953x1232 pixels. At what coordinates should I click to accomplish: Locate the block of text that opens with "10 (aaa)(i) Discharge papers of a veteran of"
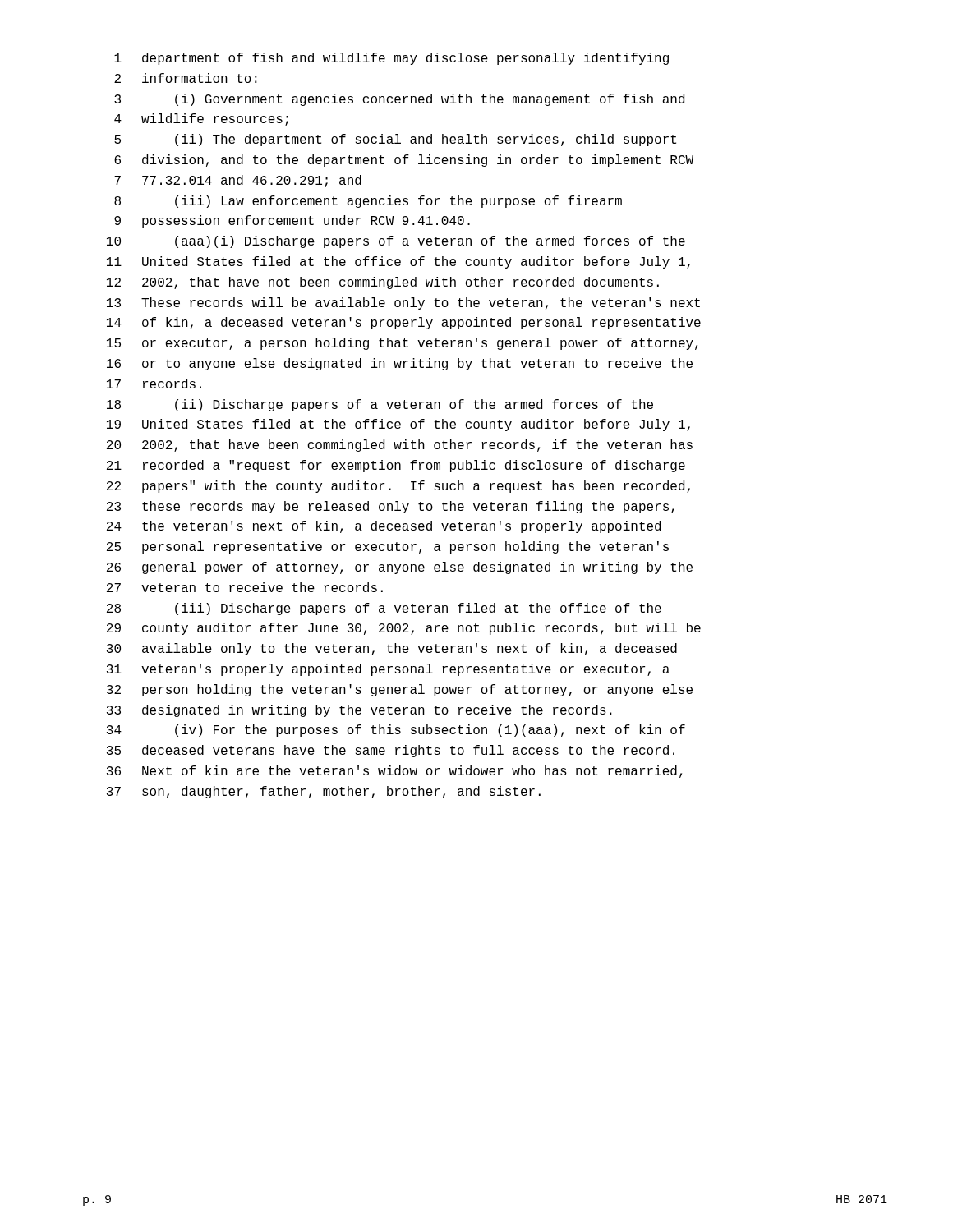coord(485,314)
